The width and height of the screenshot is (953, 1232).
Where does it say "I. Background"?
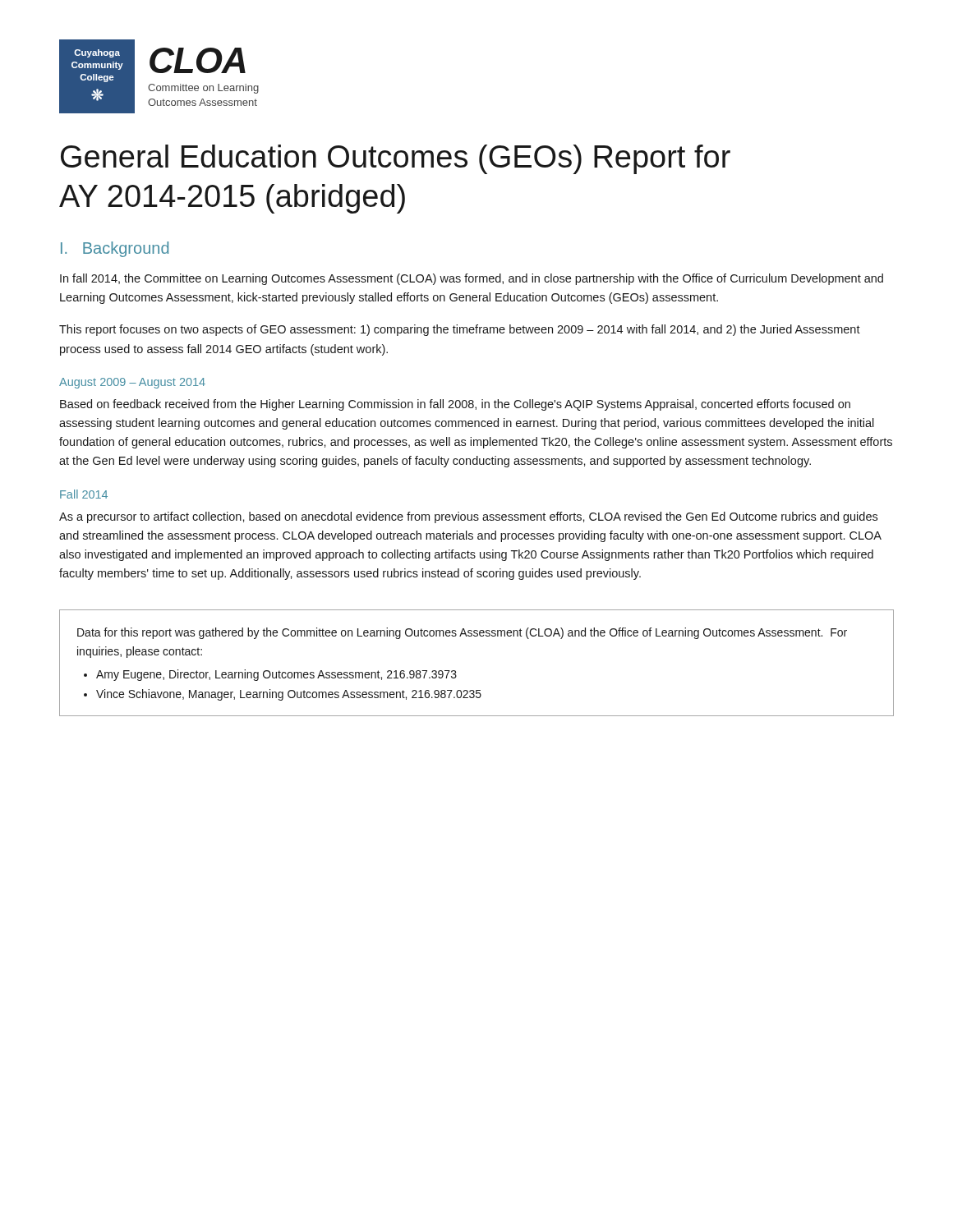114,248
